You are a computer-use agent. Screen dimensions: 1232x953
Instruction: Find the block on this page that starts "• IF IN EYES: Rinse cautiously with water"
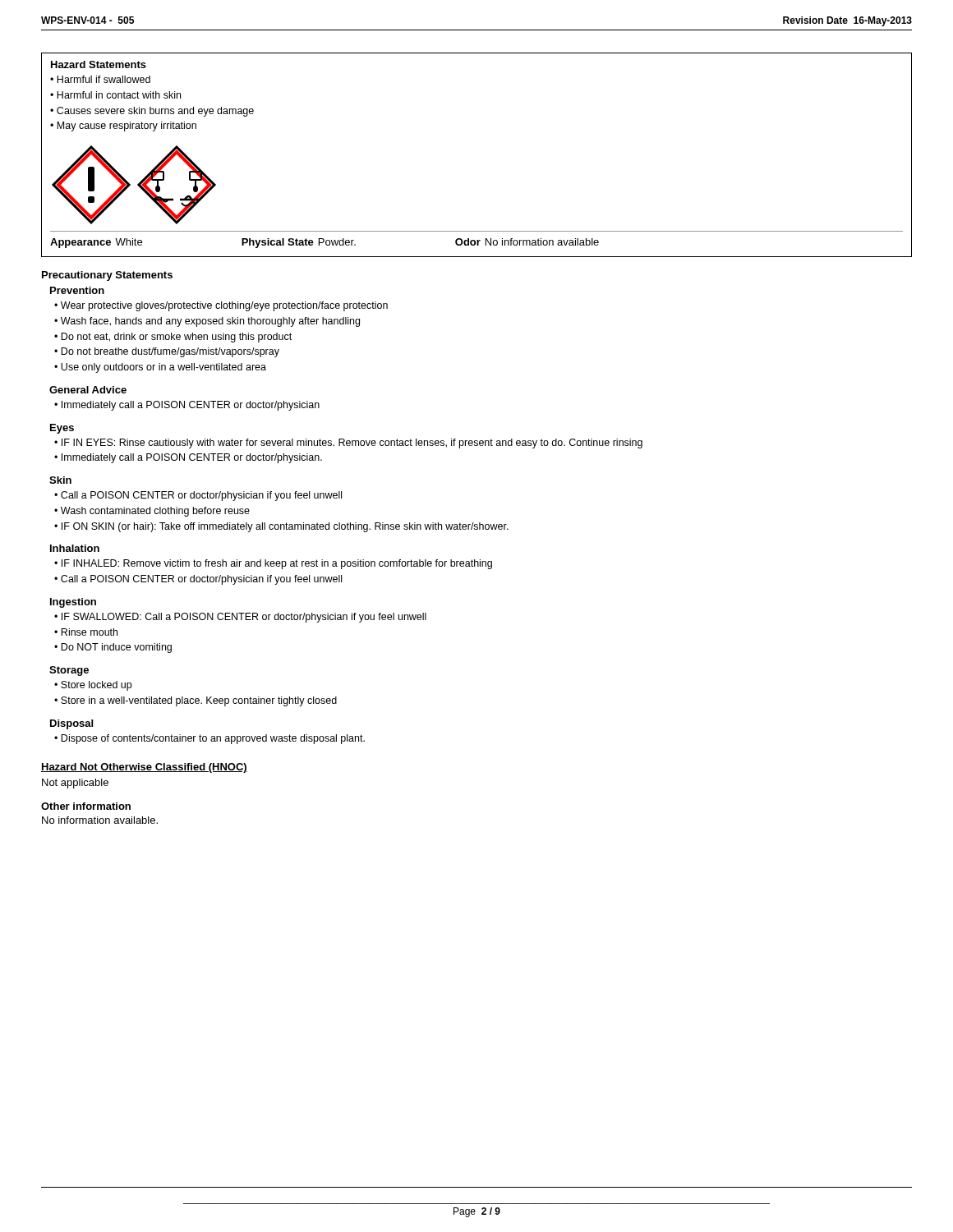tap(349, 442)
